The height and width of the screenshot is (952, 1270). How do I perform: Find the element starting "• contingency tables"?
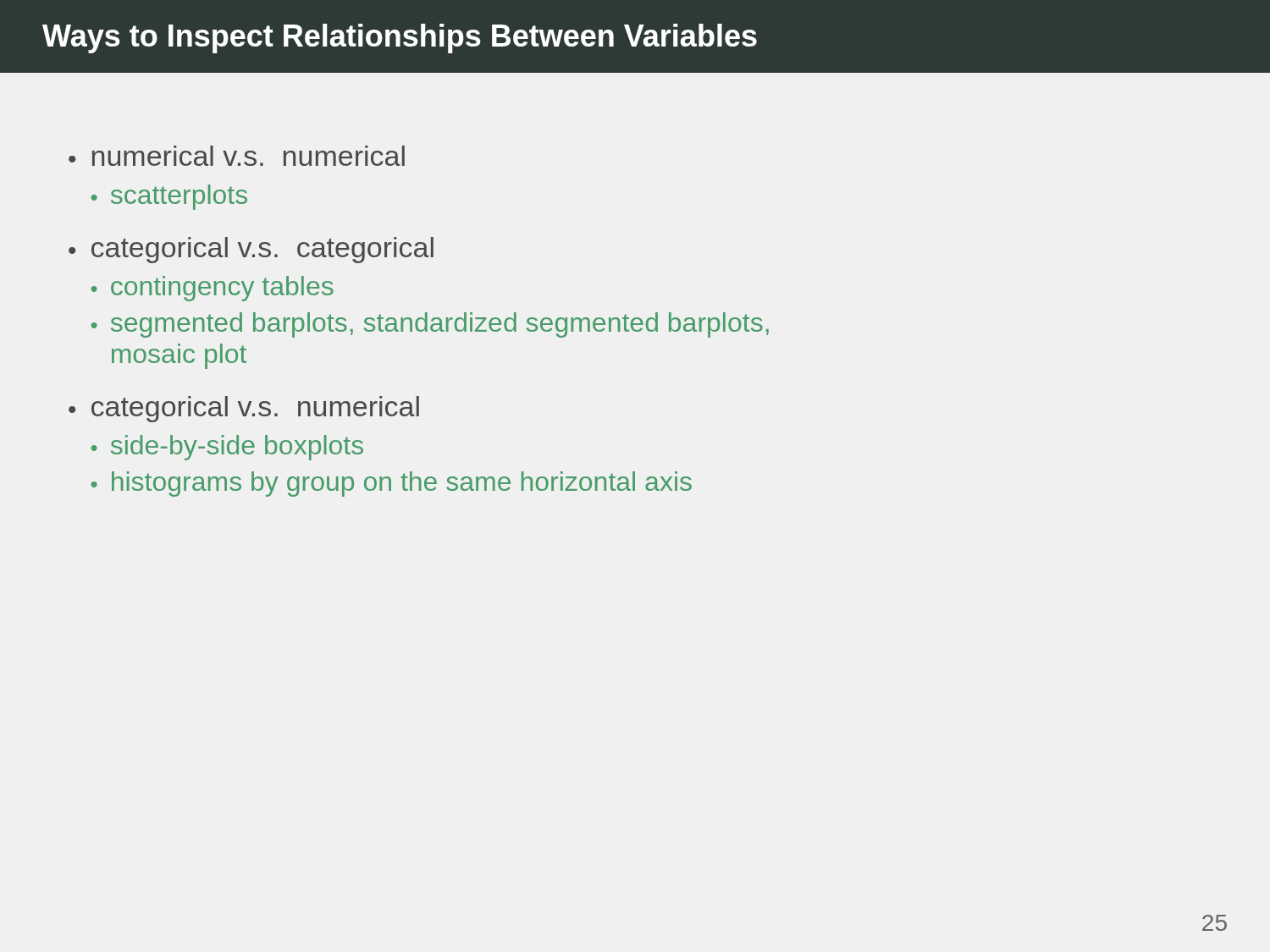click(x=212, y=286)
